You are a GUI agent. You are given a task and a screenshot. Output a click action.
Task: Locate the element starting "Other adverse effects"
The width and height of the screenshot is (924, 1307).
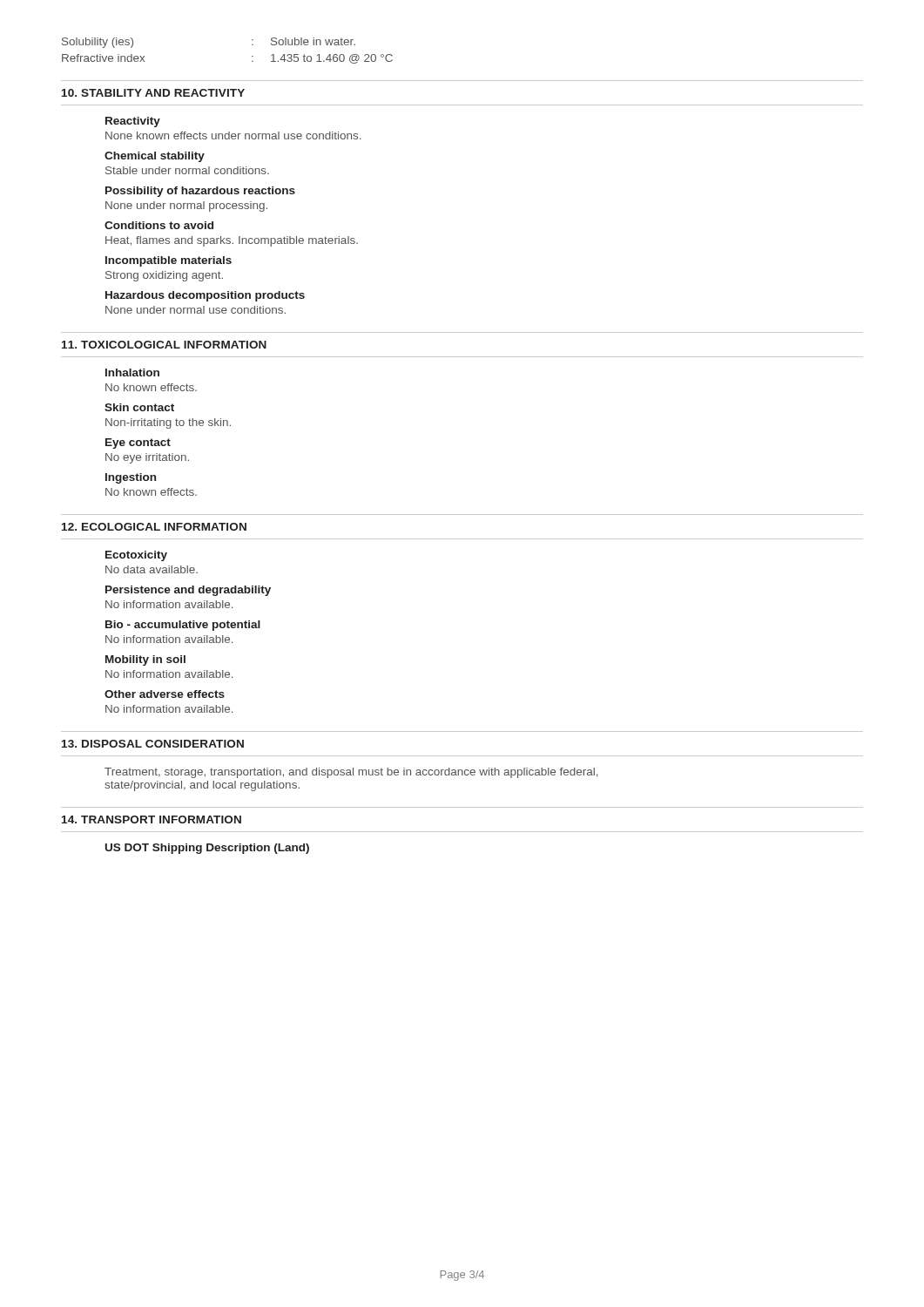165,694
